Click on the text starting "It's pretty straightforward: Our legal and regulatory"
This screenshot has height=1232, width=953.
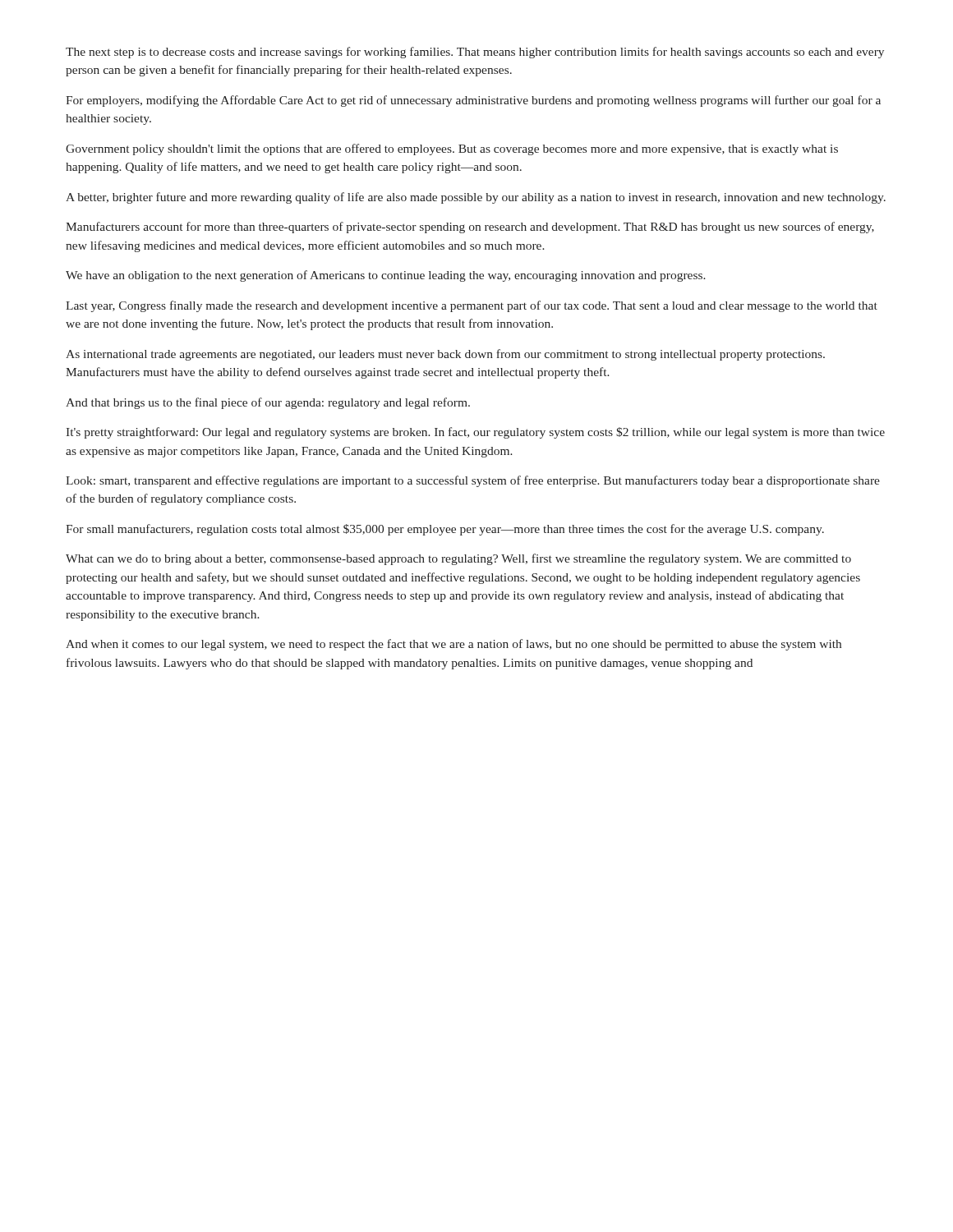coord(475,441)
